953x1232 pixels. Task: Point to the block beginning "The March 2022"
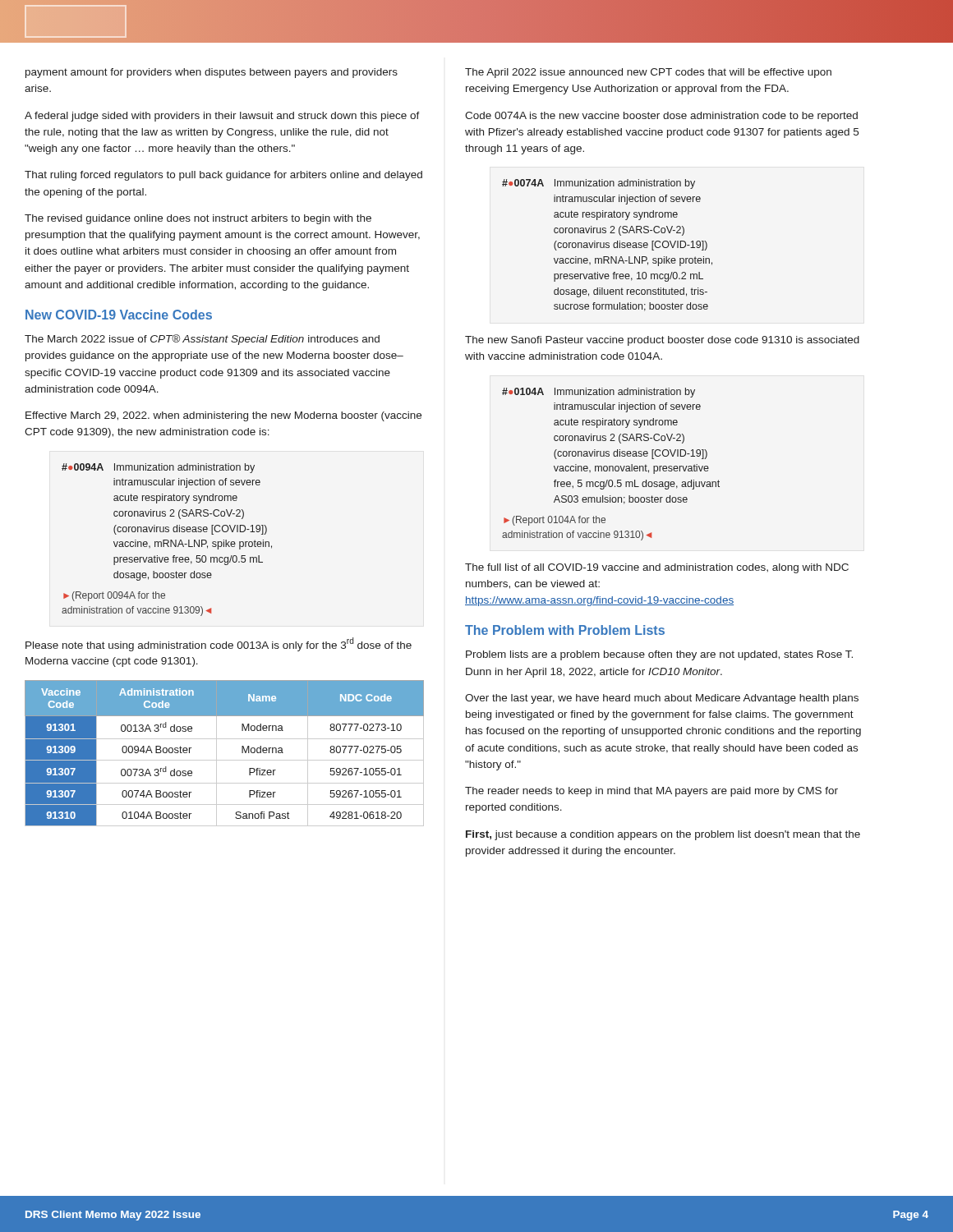(x=224, y=364)
